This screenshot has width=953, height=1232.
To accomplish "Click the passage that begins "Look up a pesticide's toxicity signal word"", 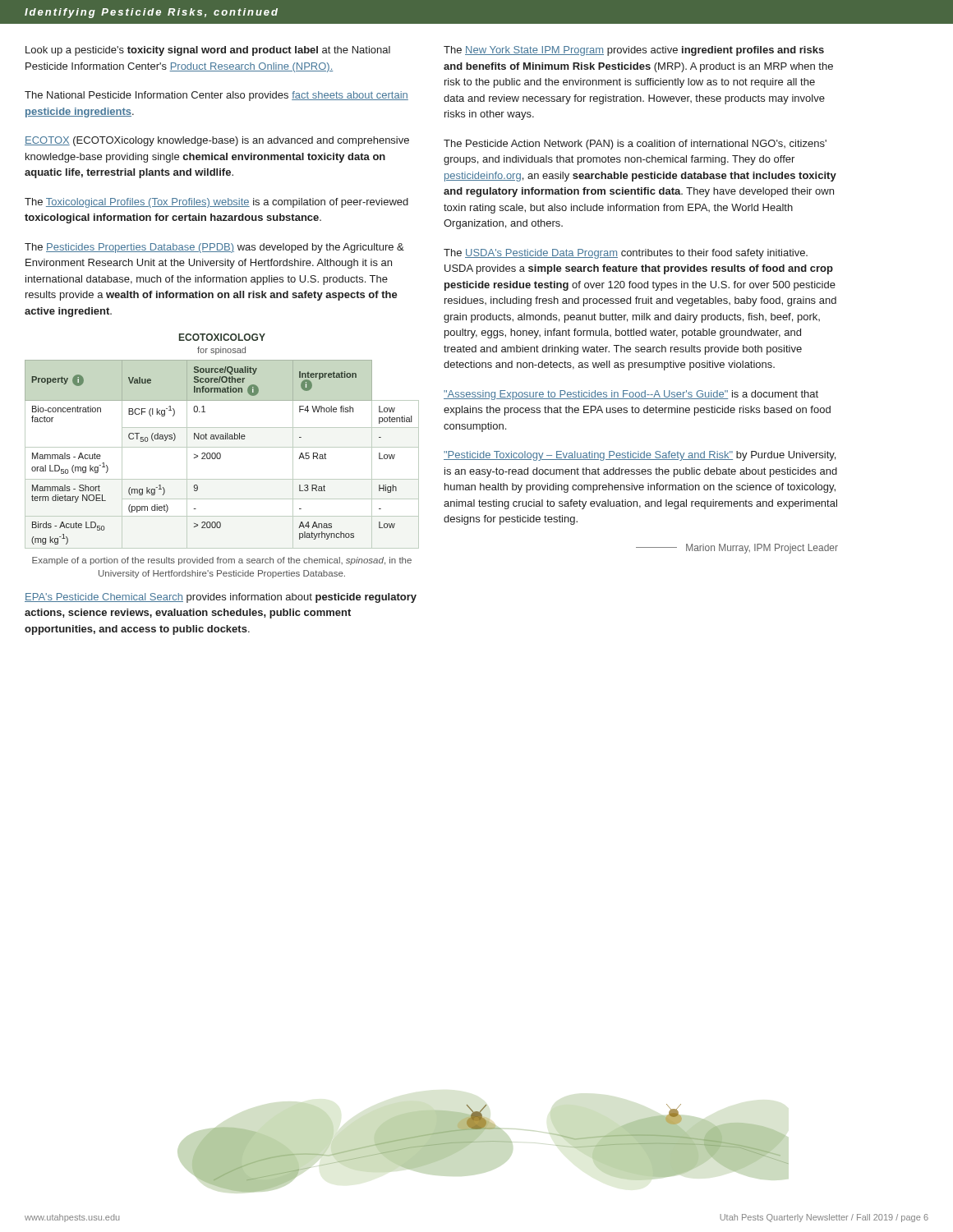I will [208, 58].
